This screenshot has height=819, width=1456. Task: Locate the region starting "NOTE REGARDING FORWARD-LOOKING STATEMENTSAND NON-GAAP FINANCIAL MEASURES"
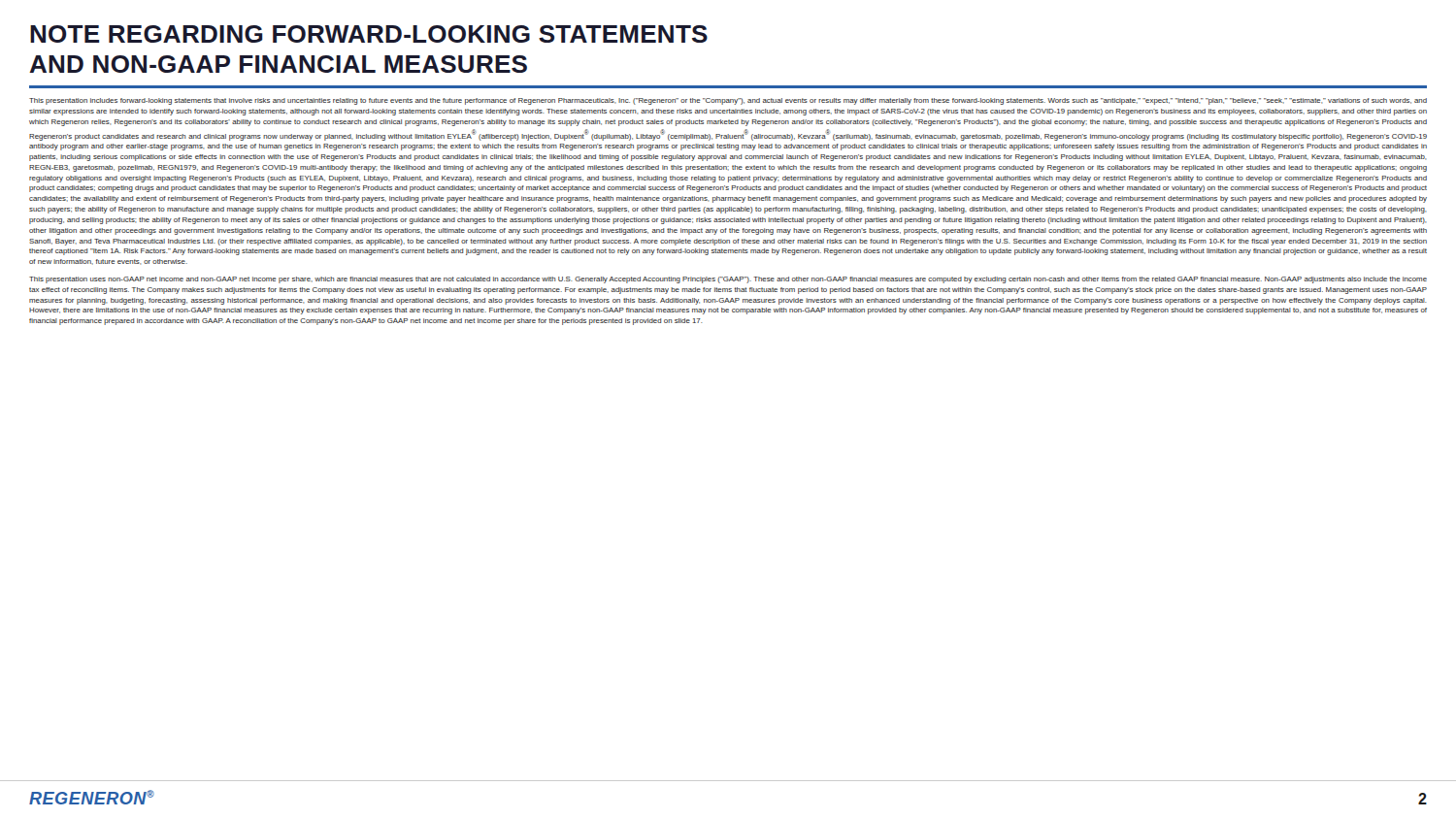(369, 34)
